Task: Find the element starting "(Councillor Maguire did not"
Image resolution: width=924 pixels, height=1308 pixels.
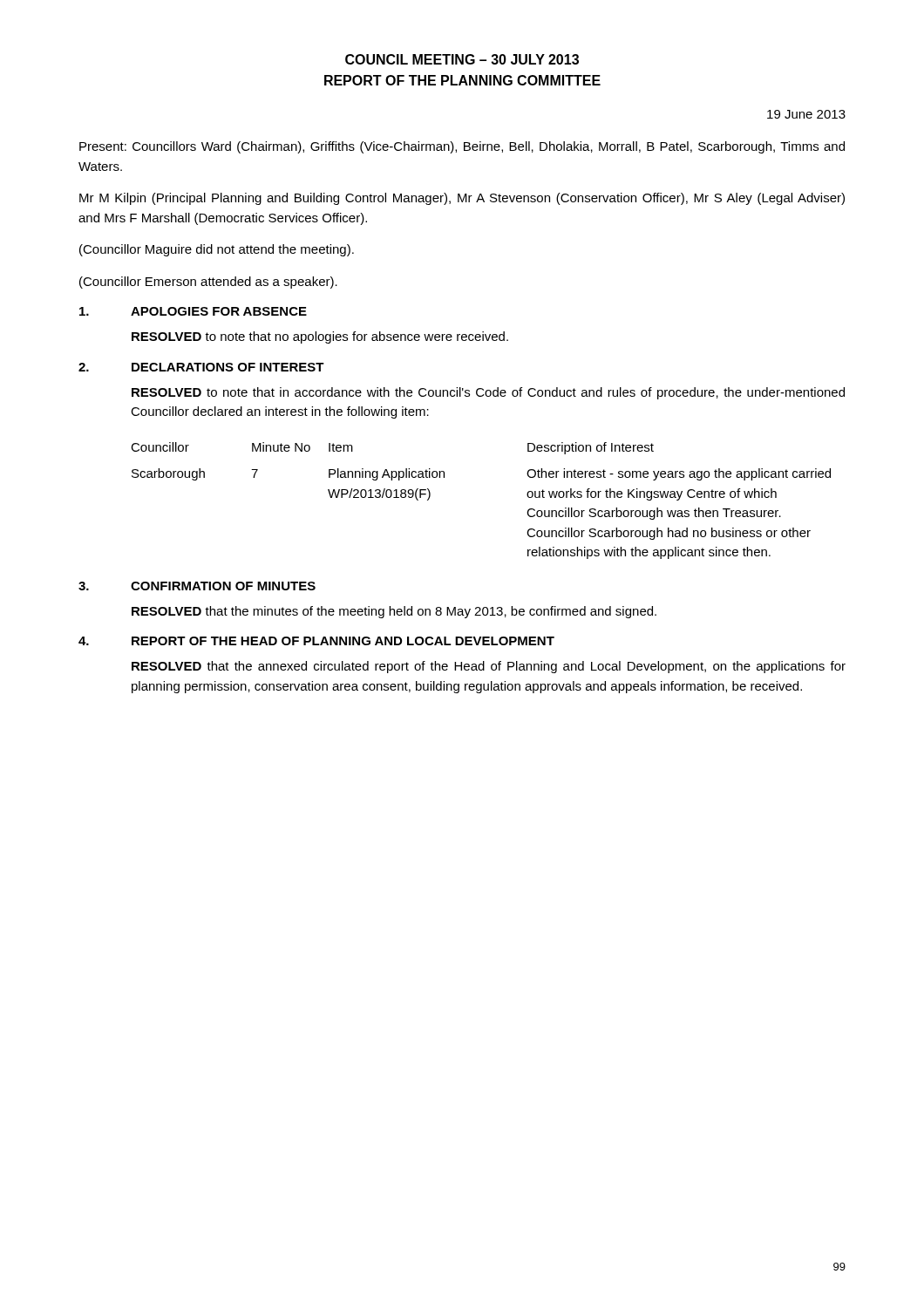Action: click(217, 249)
